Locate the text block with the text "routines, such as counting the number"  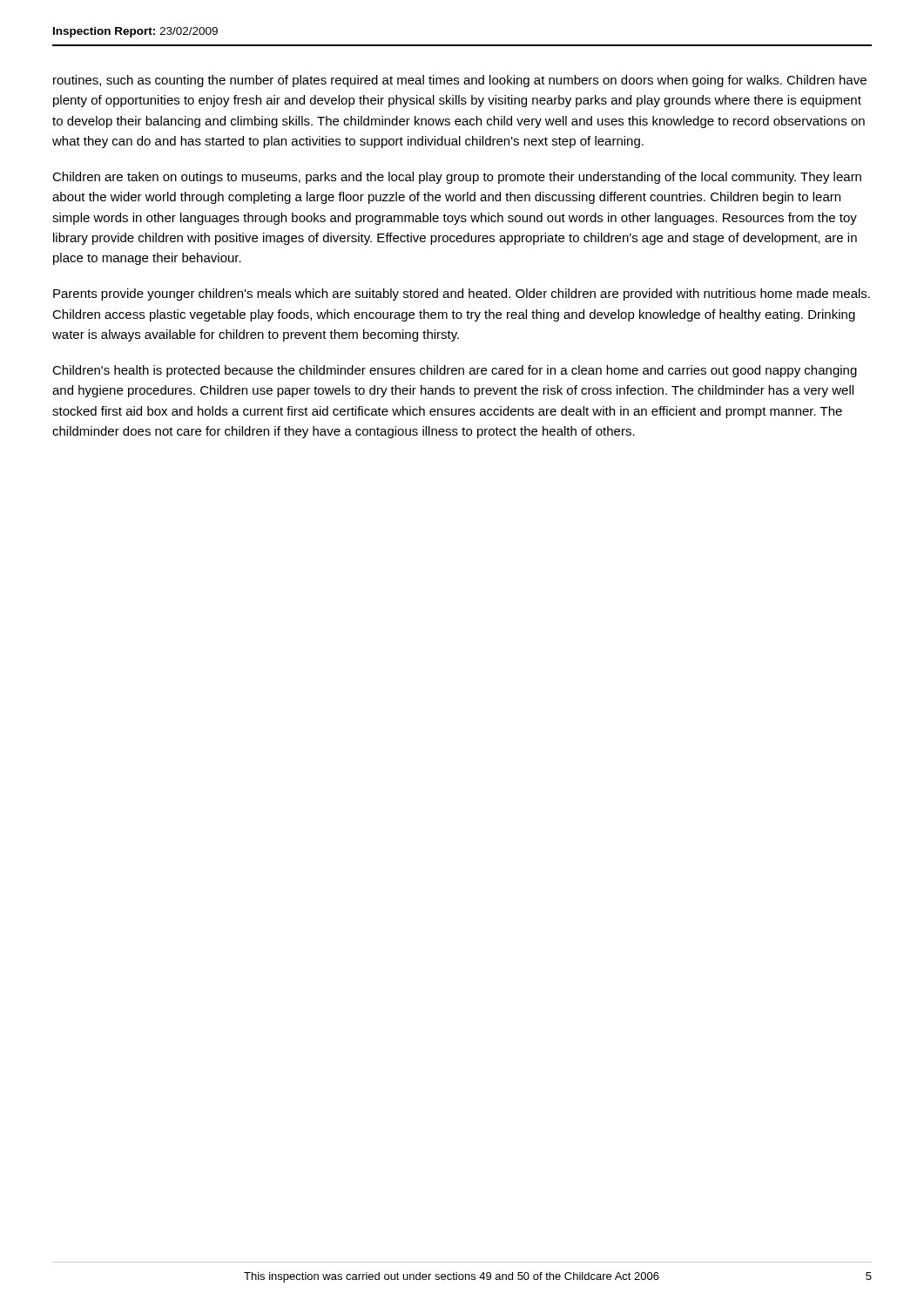point(460,110)
